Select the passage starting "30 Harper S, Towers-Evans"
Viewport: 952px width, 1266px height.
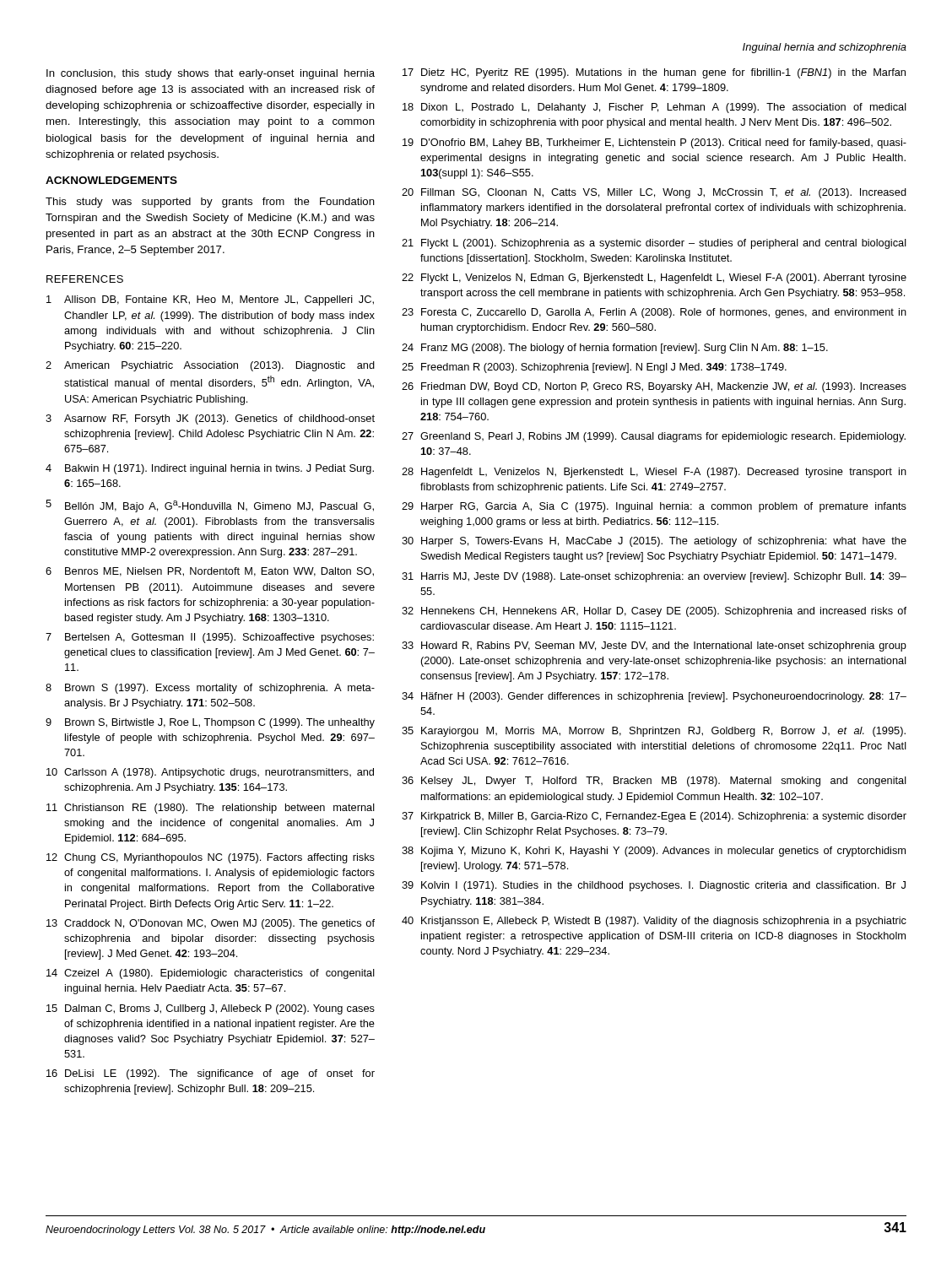click(x=654, y=549)
